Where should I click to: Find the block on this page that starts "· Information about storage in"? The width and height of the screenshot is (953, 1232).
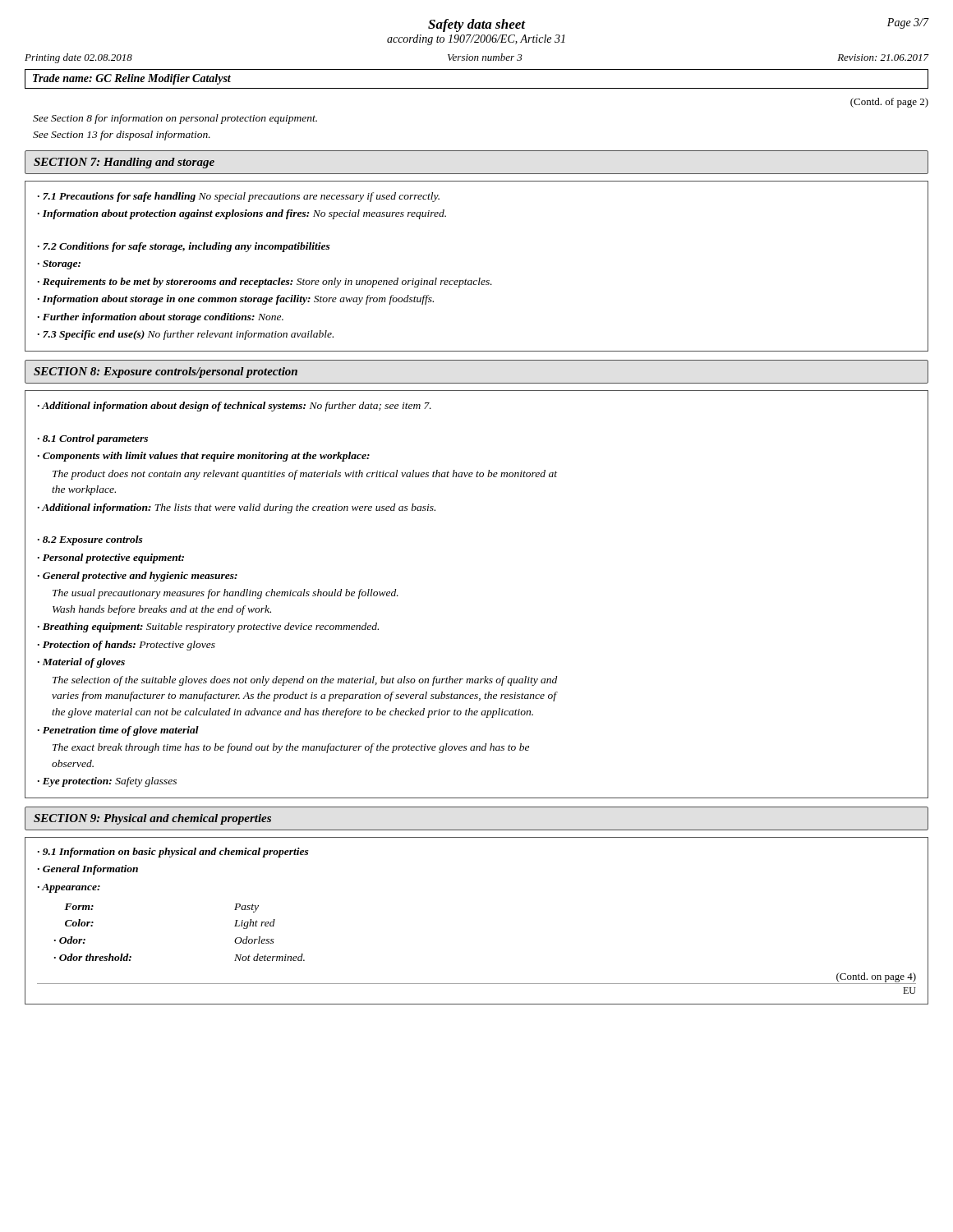[236, 299]
